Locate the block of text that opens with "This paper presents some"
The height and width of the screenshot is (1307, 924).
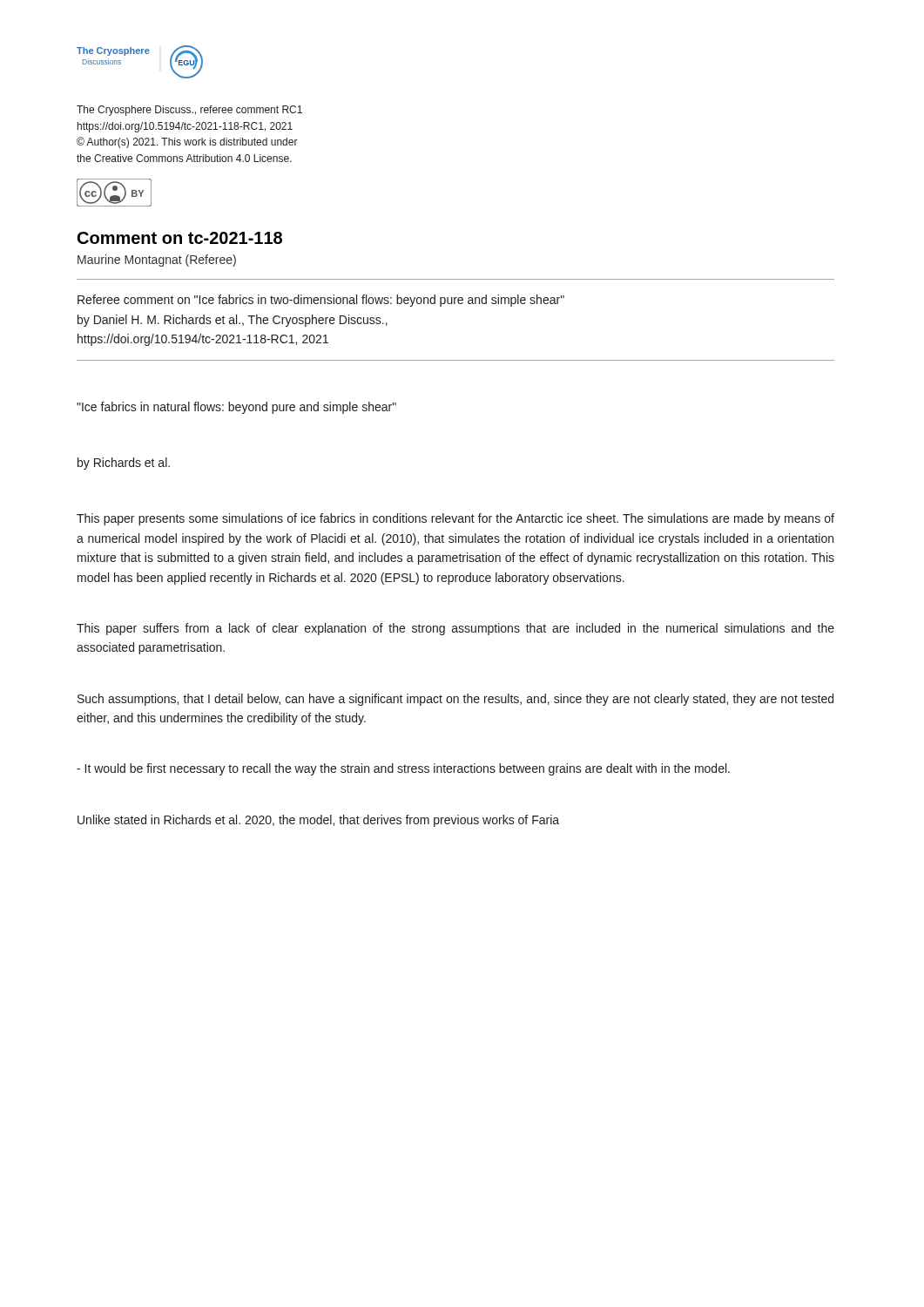[x=455, y=548]
